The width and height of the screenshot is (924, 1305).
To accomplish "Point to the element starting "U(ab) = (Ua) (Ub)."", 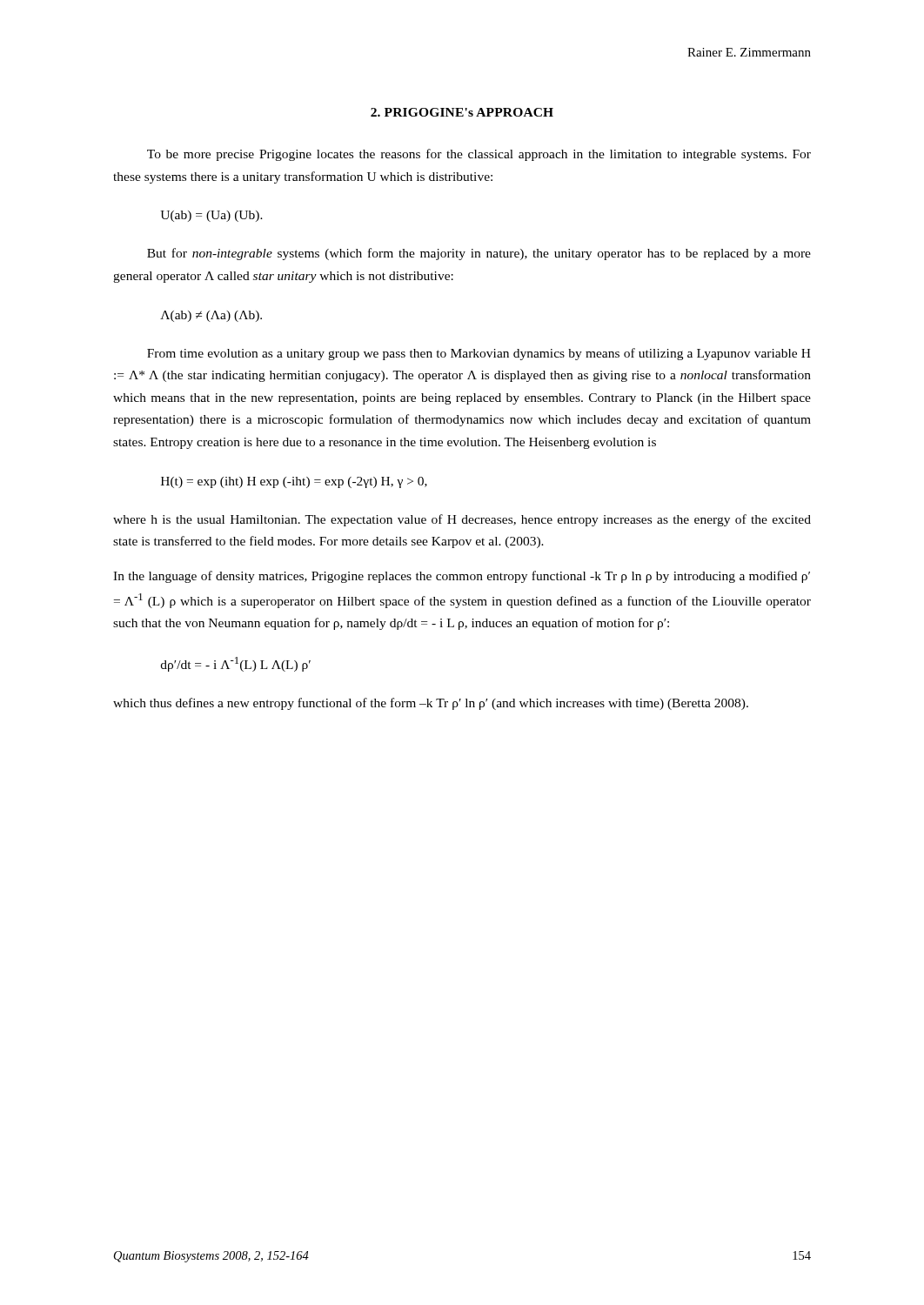I will (212, 215).
